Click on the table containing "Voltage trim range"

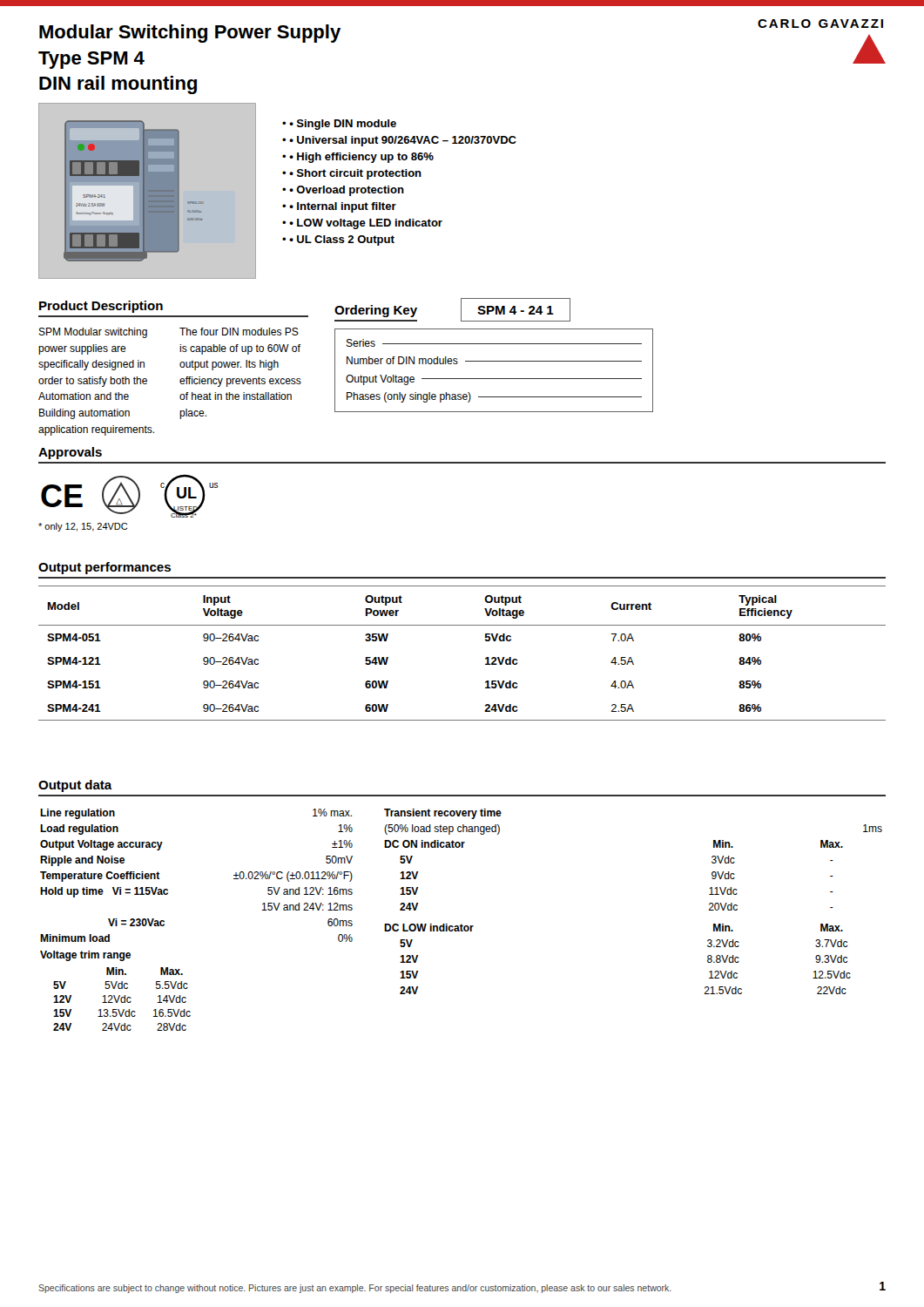197,920
